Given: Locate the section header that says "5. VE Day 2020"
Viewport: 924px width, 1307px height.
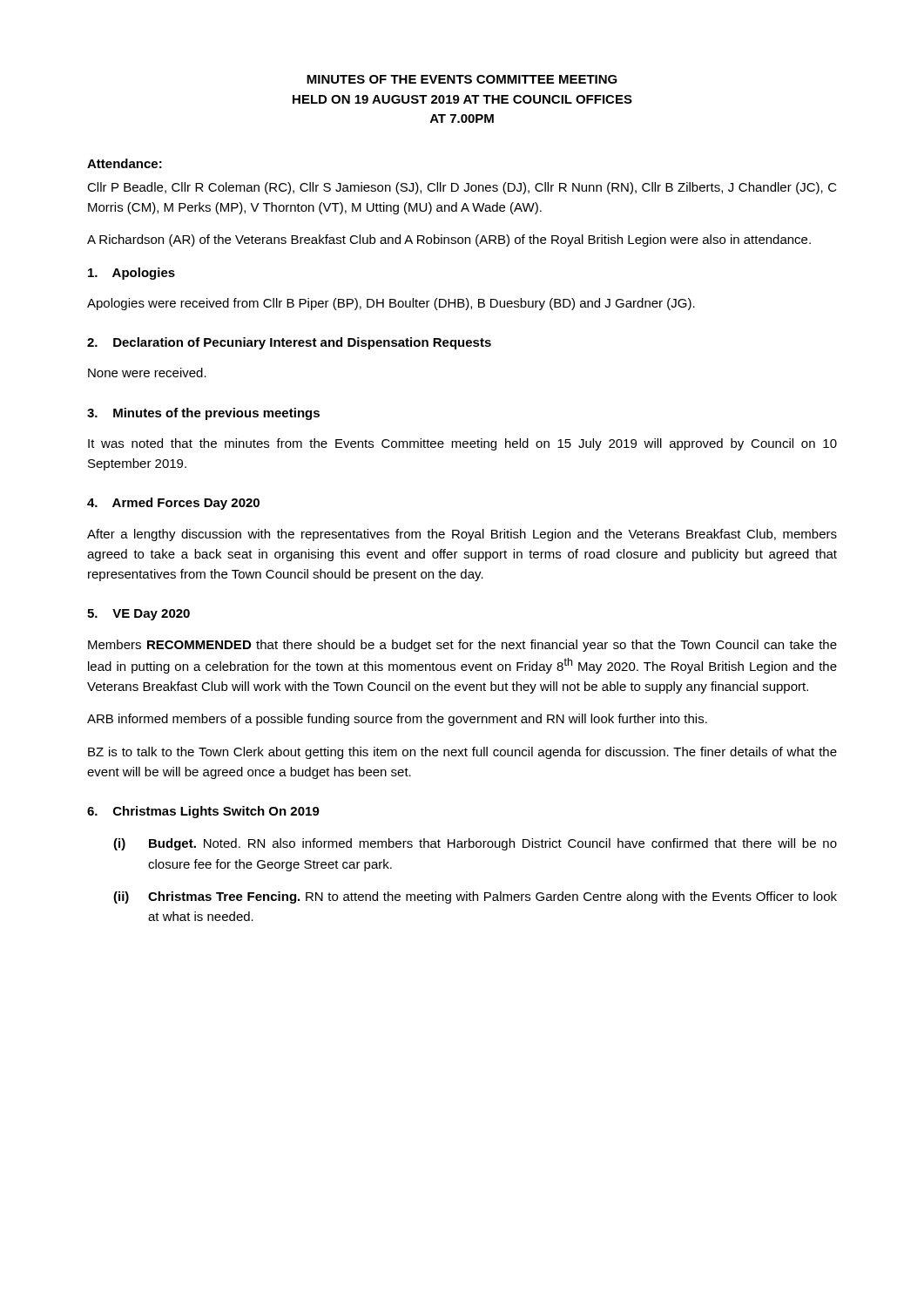Looking at the screenshot, I should point(138,615).
